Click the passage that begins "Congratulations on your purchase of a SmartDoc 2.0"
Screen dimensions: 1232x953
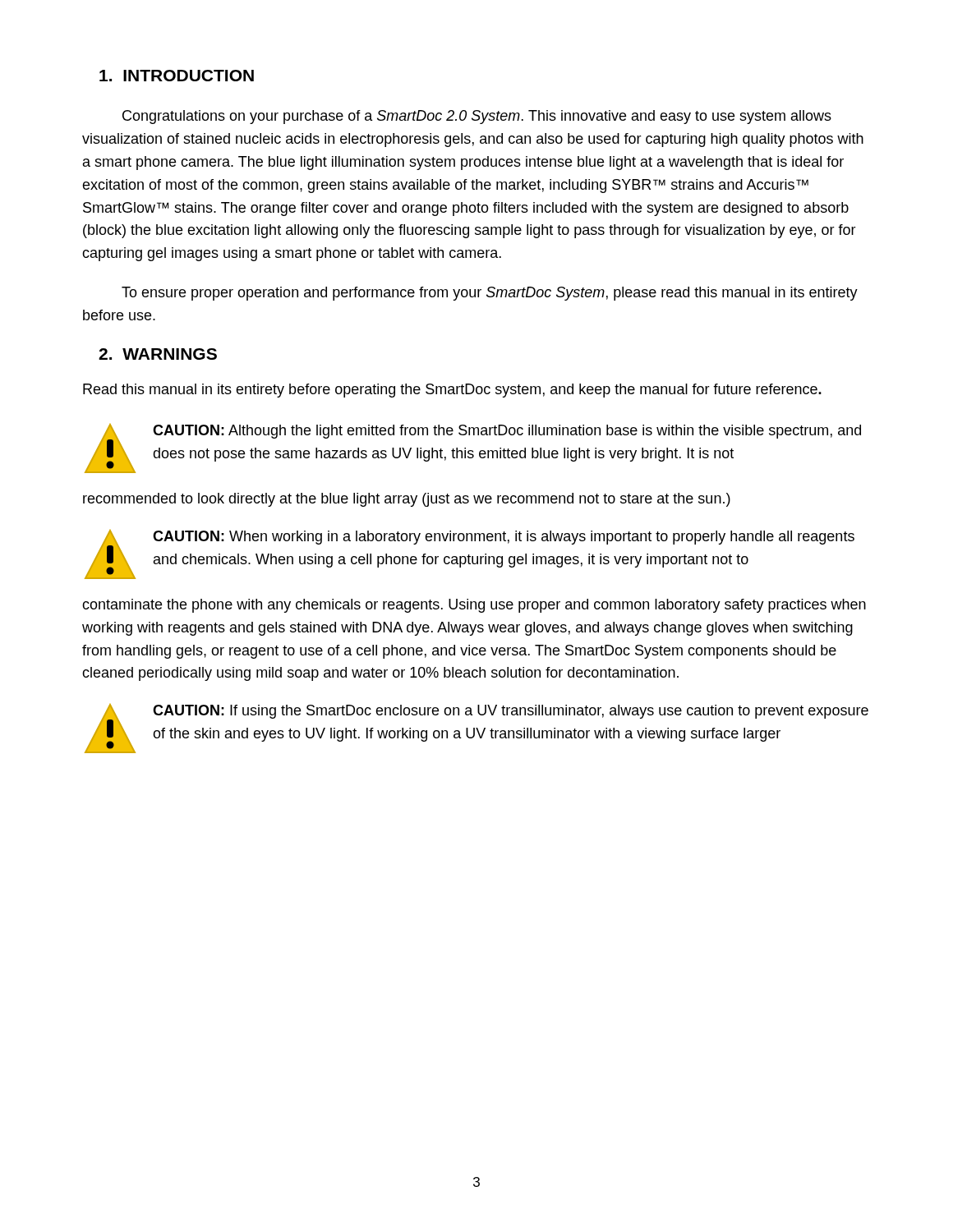click(473, 184)
